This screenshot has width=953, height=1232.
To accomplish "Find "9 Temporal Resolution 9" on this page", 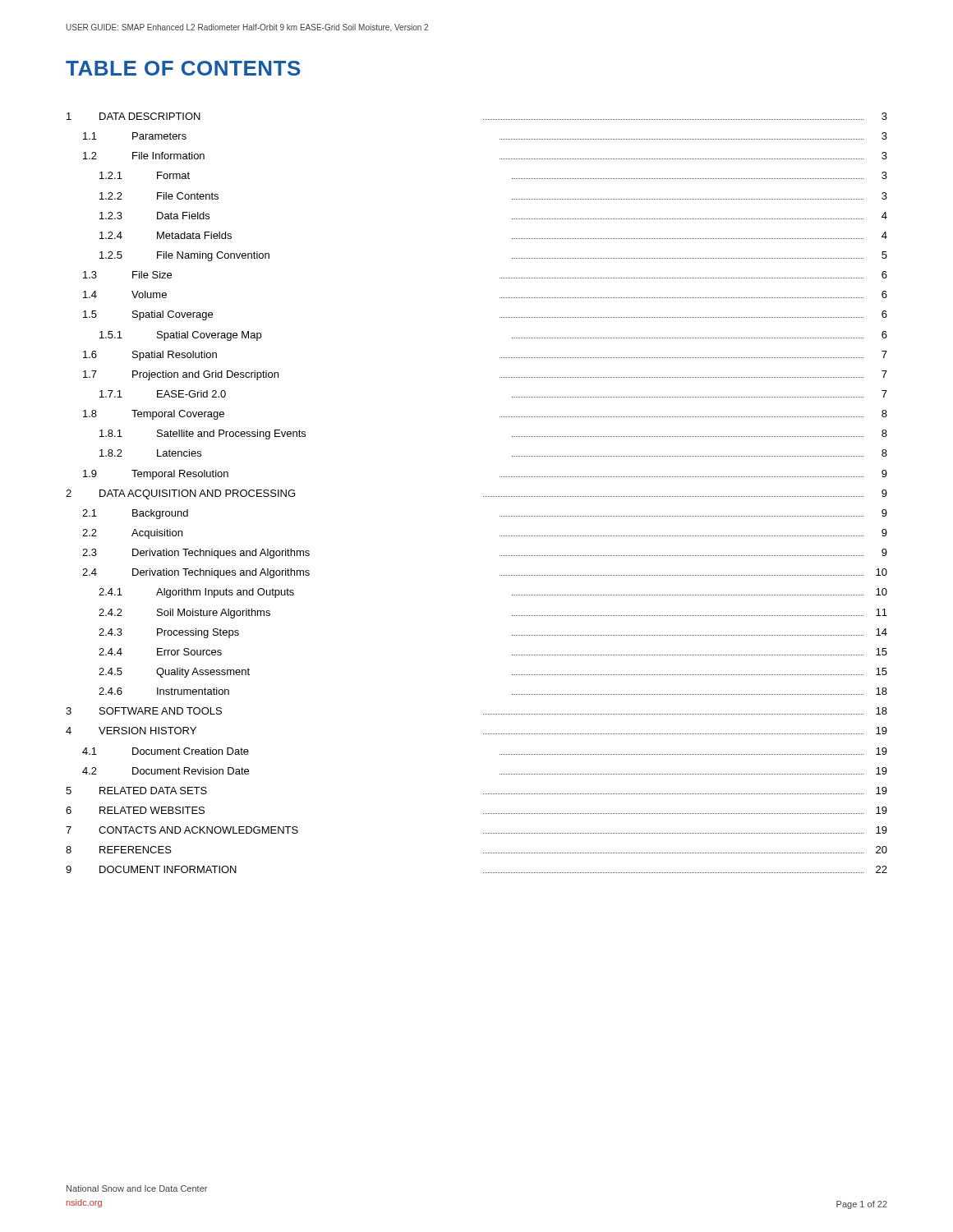I will click(x=183, y=474).
